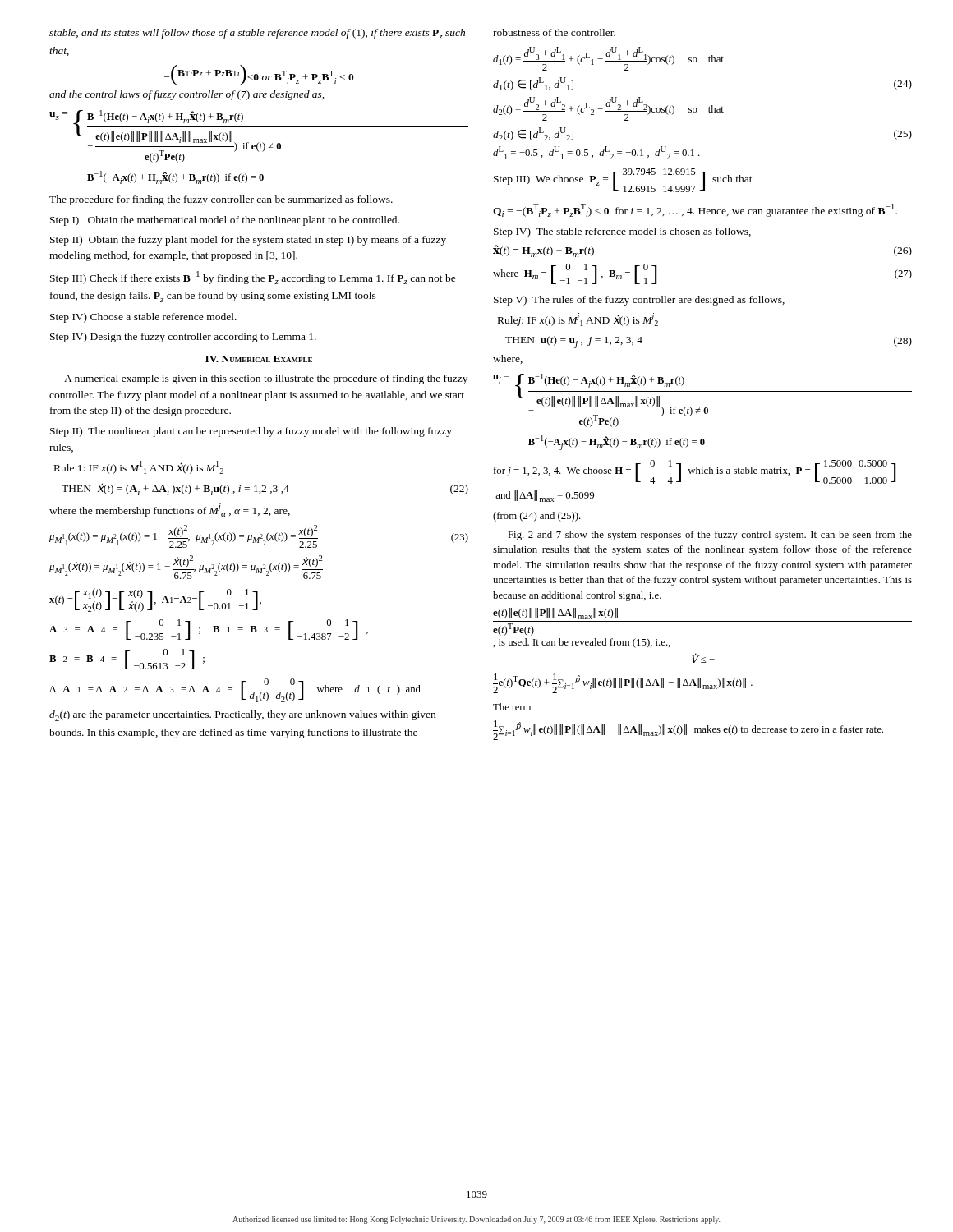The height and width of the screenshot is (1232, 953).
Task: Find the block starting "where Hm = ["
Action: [567, 270]
